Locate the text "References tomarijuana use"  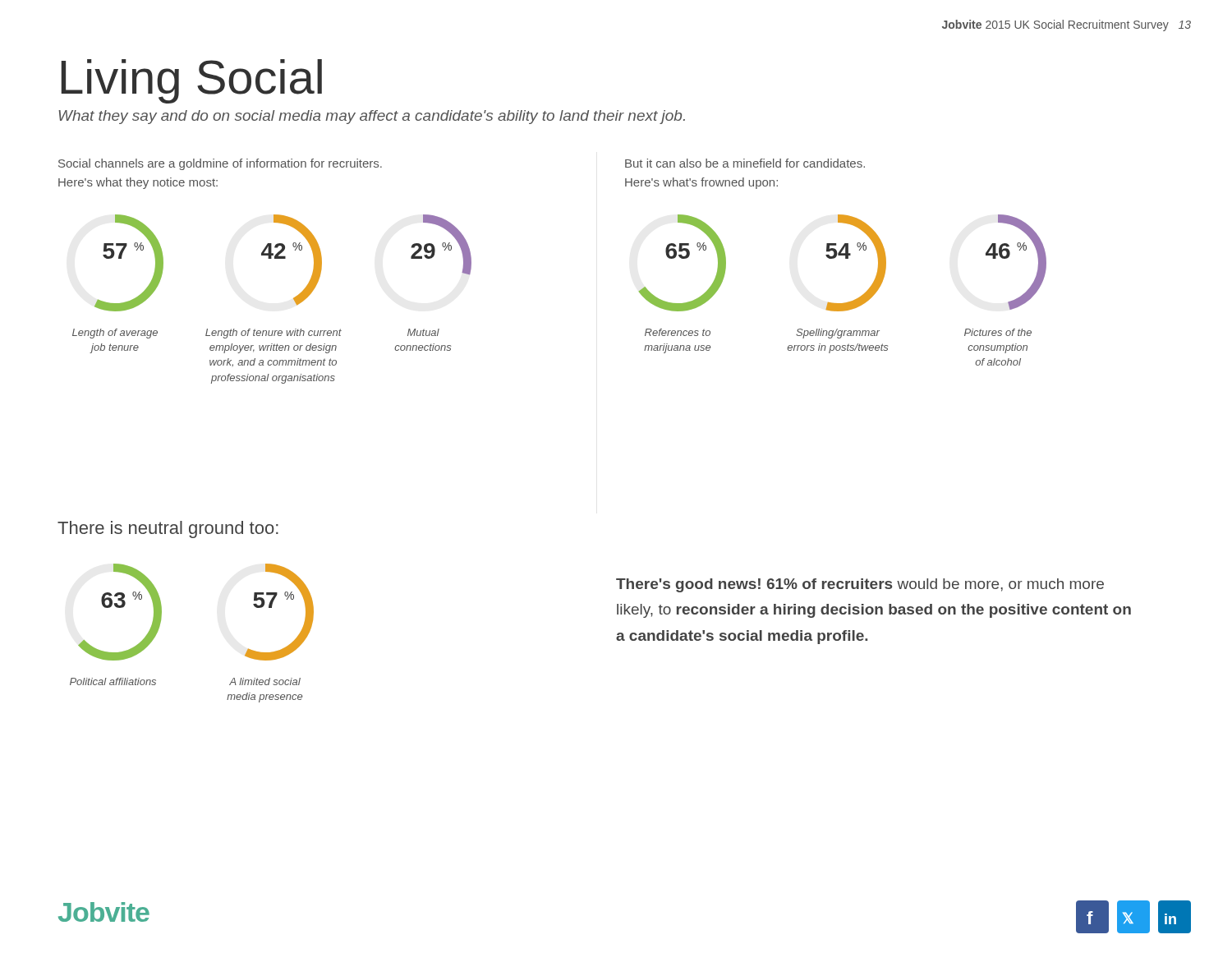pos(678,340)
